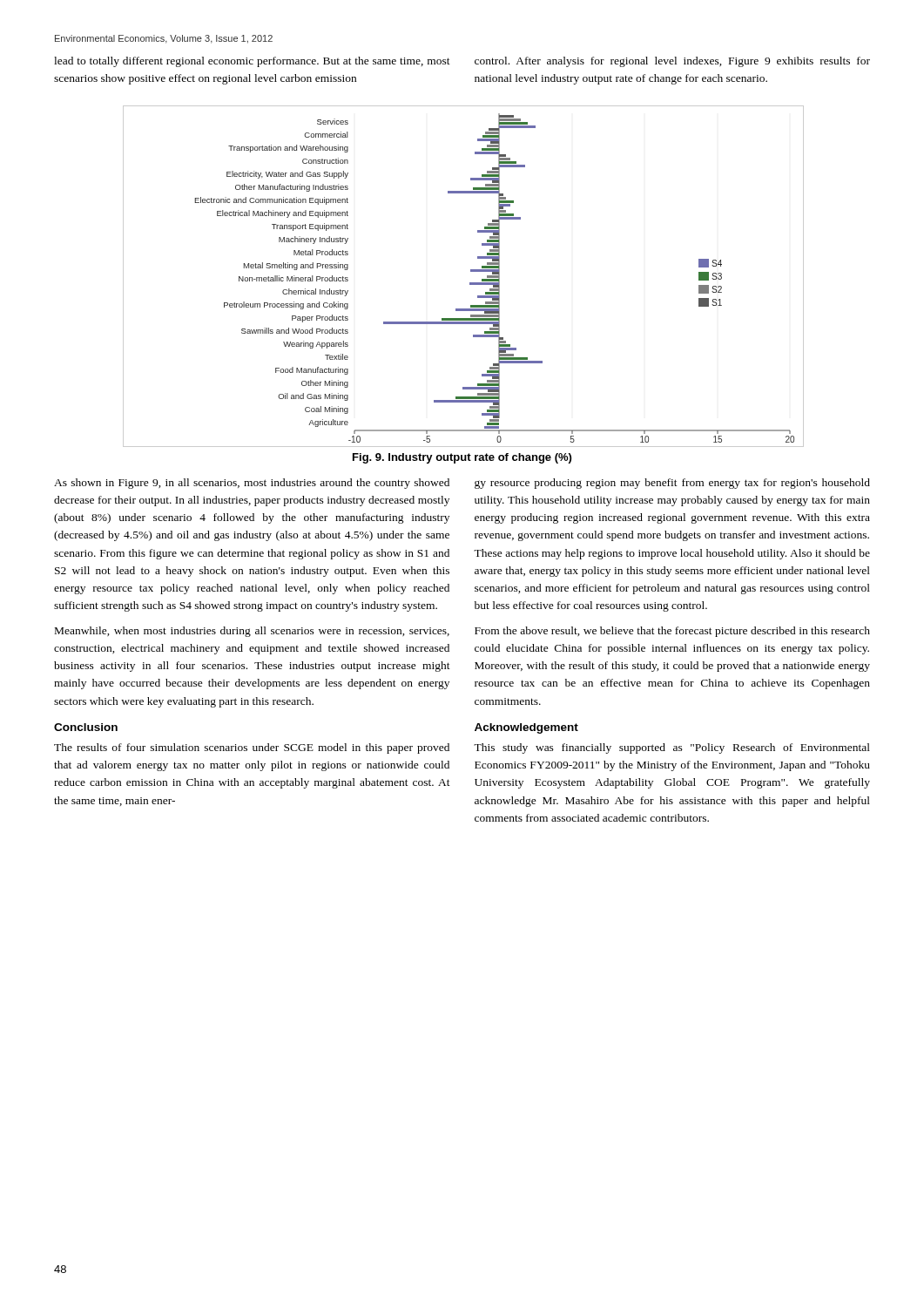Find the passage starting "From the above result, we believe that"
The image size is (924, 1307).
pyautogui.click(x=672, y=666)
